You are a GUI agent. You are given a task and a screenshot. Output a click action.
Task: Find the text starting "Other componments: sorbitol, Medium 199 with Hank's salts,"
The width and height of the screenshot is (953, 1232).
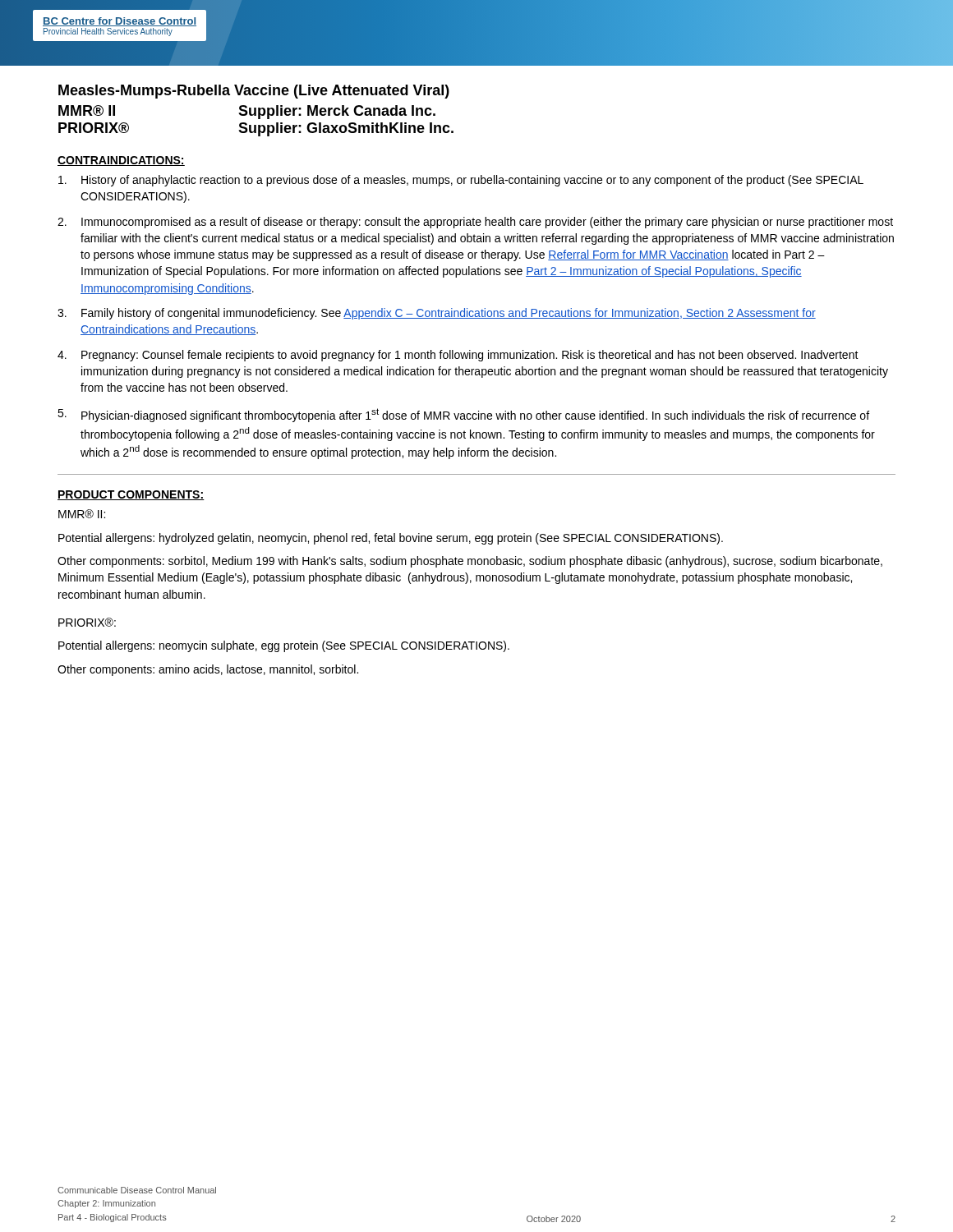pyautogui.click(x=470, y=578)
